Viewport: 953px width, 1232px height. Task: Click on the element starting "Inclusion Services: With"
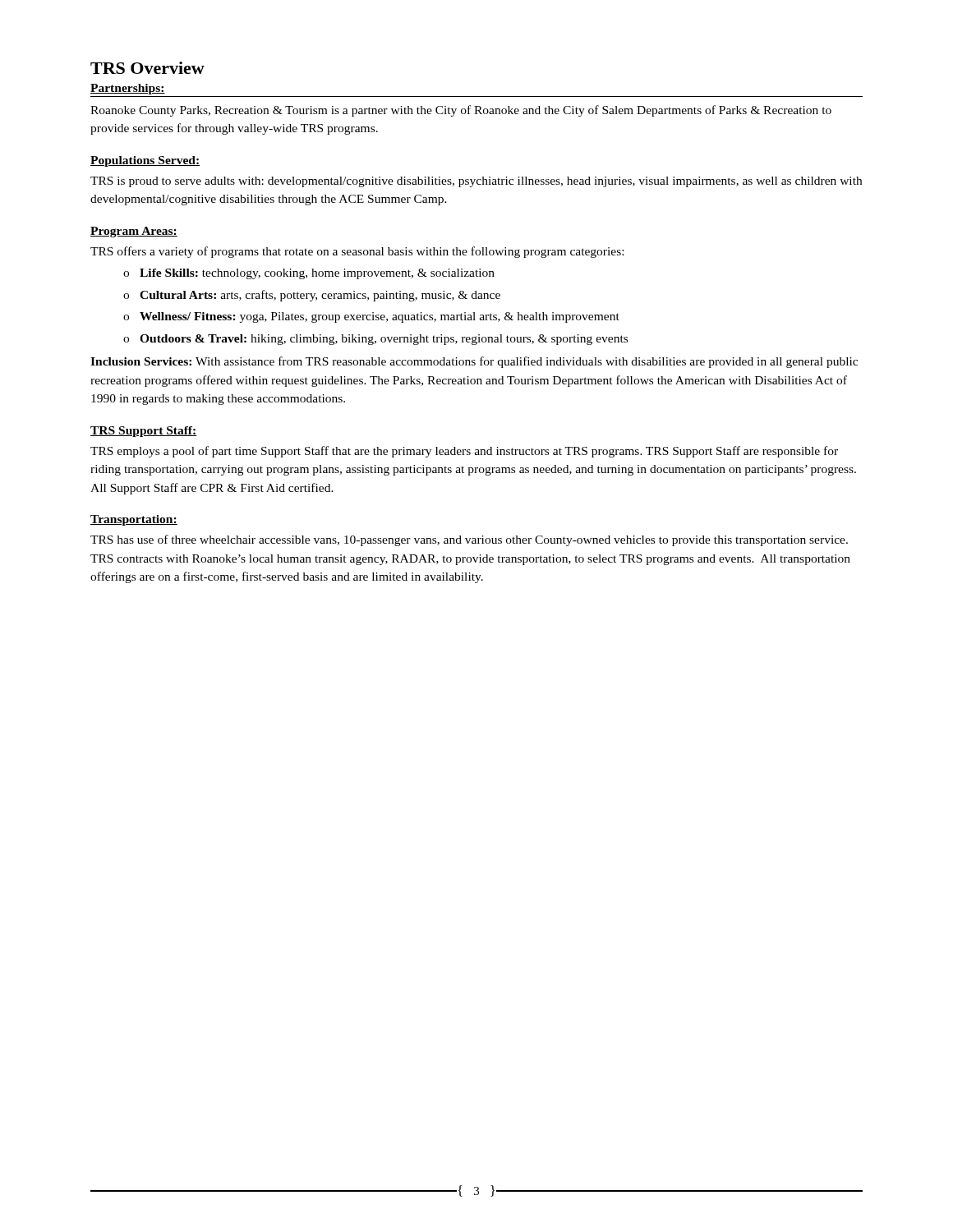(474, 380)
